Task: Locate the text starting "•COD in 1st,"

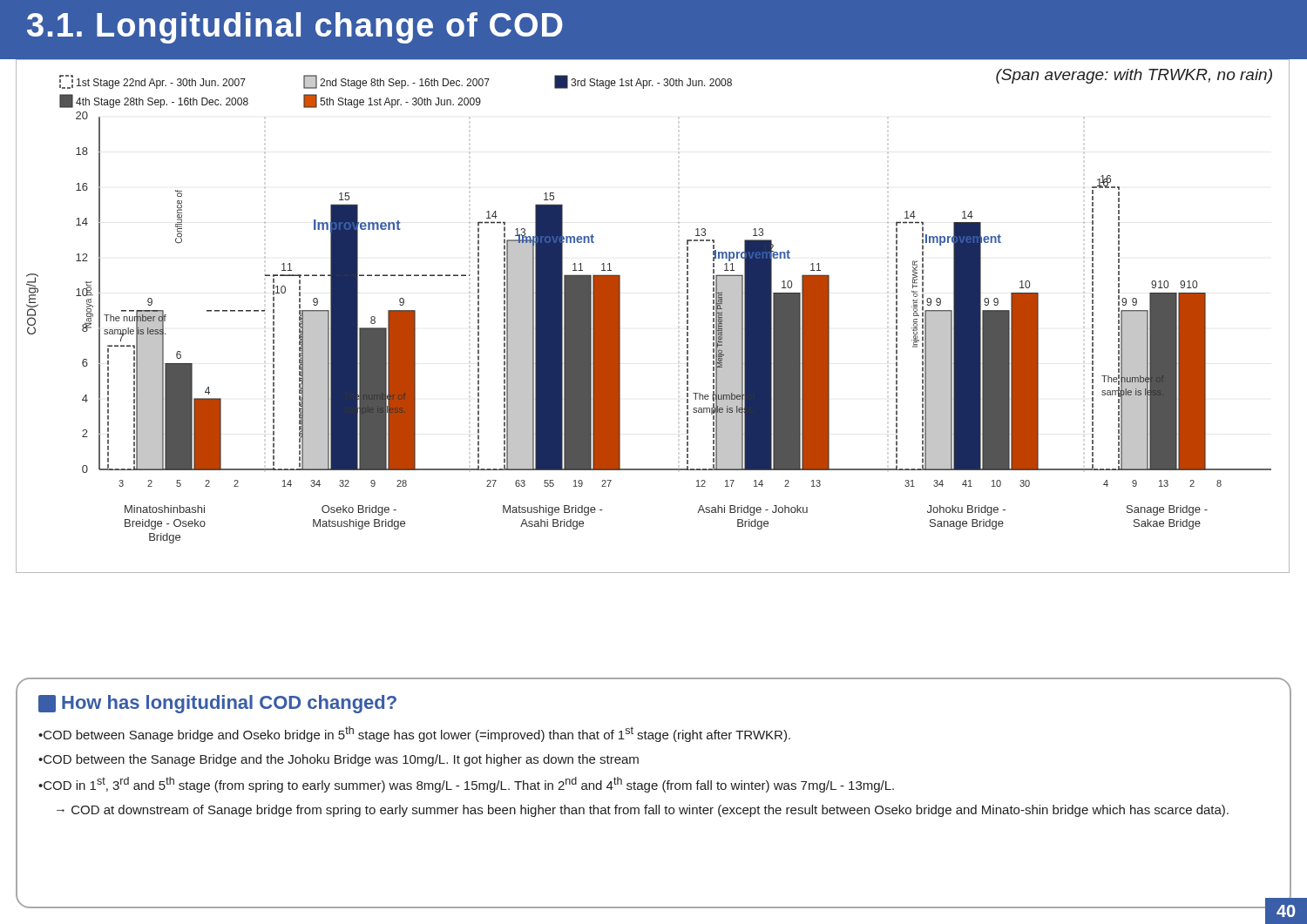Action: pyautogui.click(x=467, y=784)
